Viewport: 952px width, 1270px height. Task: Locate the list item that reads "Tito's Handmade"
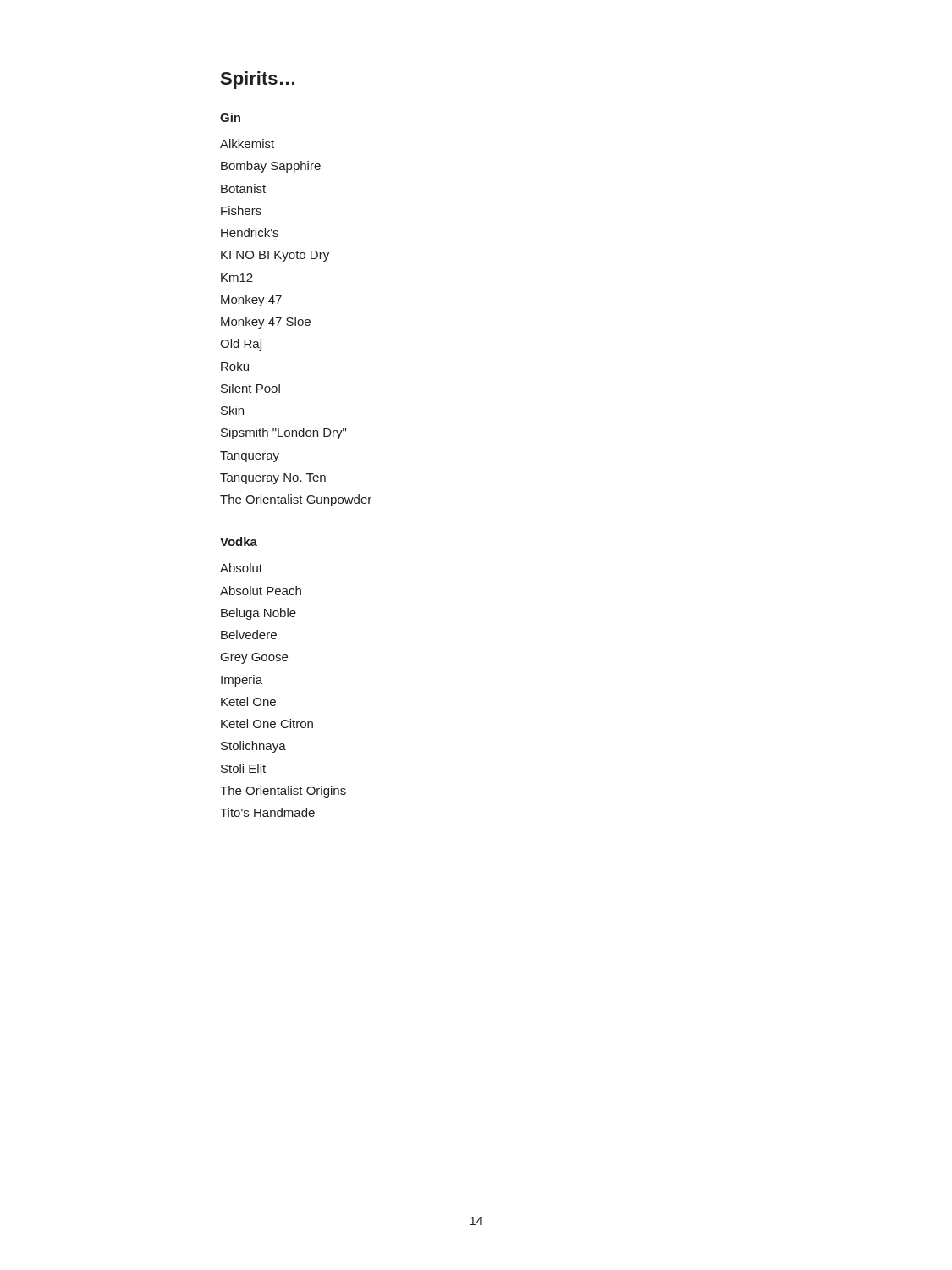[268, 812]
